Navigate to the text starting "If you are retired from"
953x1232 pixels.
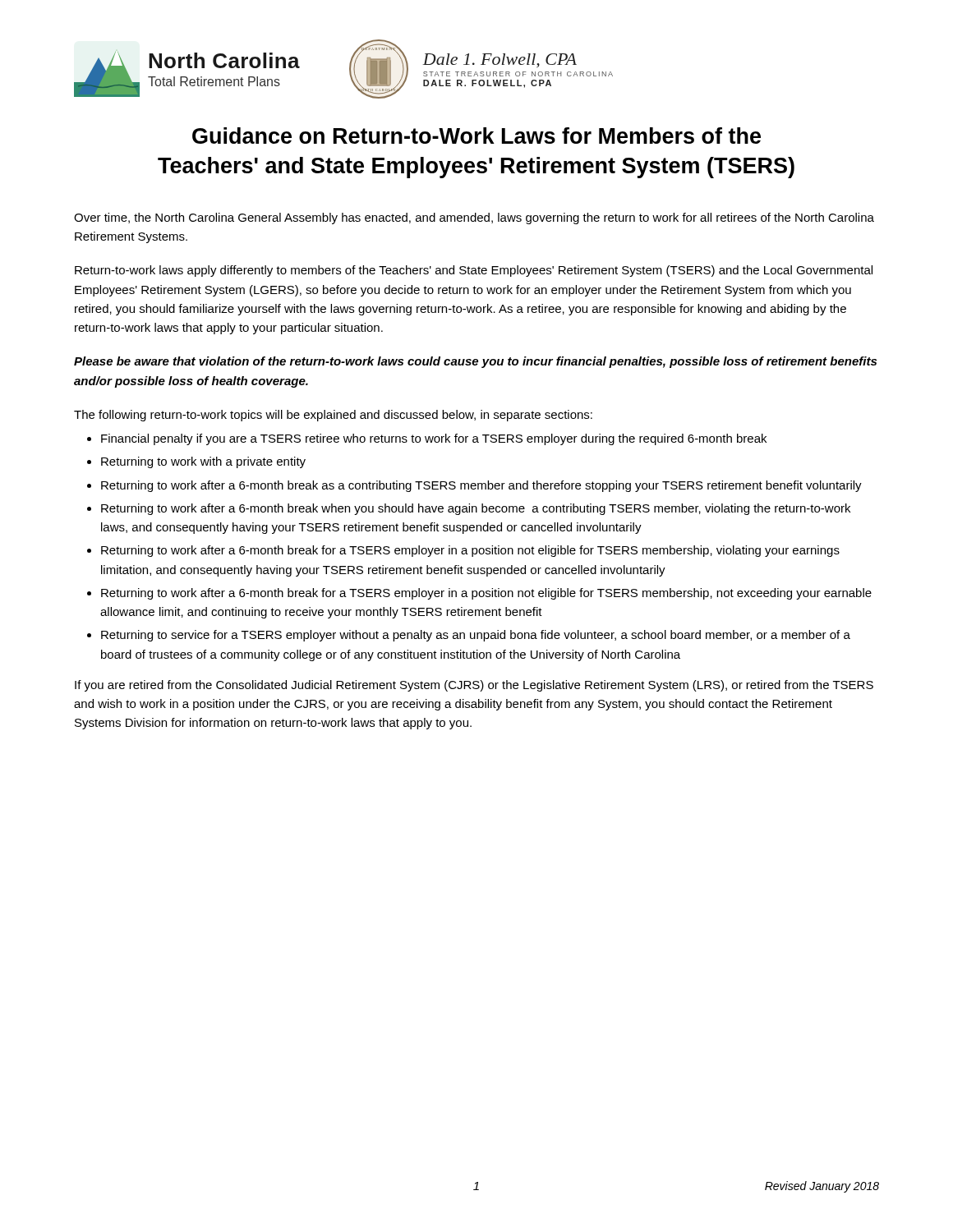coord(474,704)
